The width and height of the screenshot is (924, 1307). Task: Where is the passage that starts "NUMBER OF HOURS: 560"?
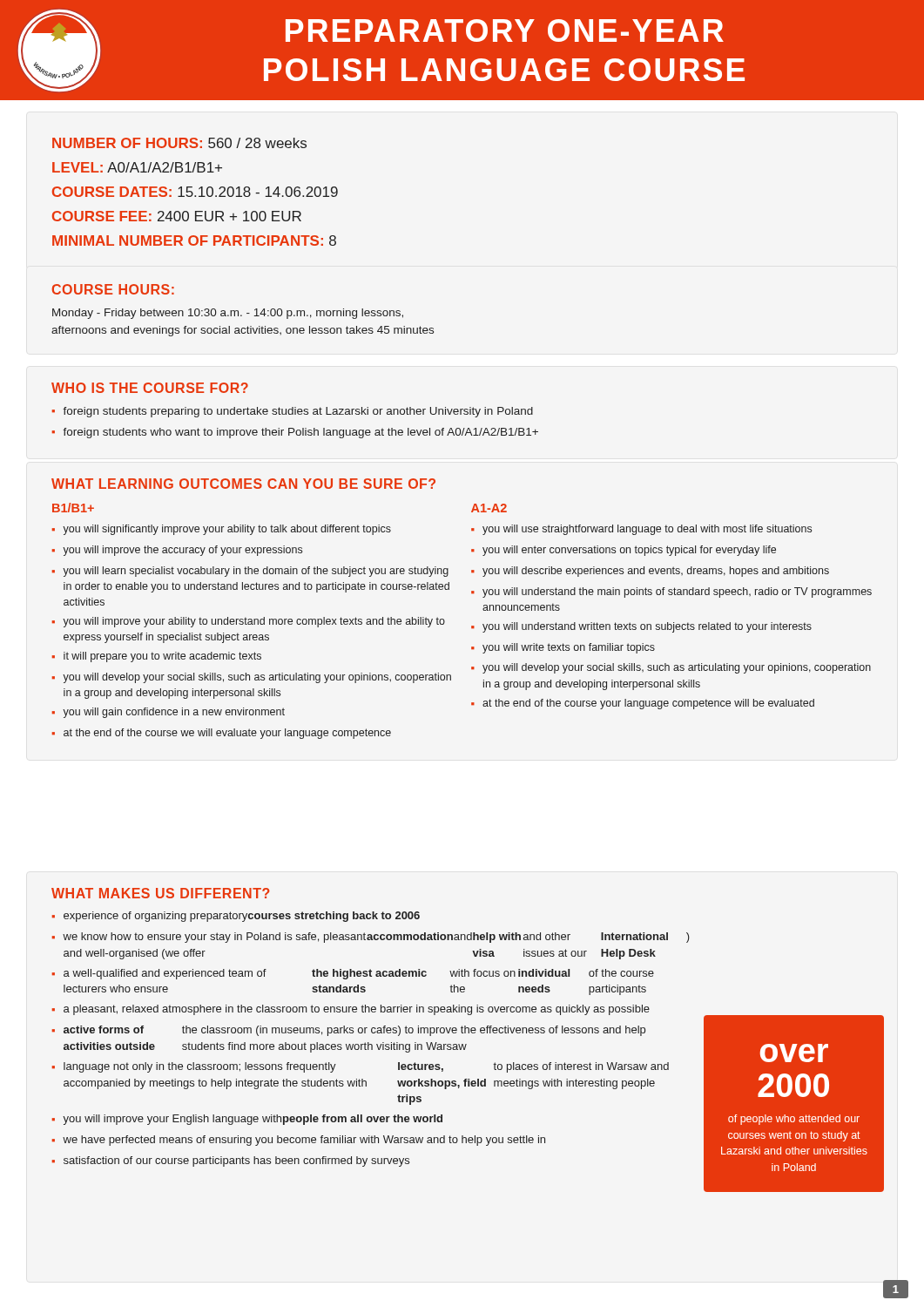179,143
